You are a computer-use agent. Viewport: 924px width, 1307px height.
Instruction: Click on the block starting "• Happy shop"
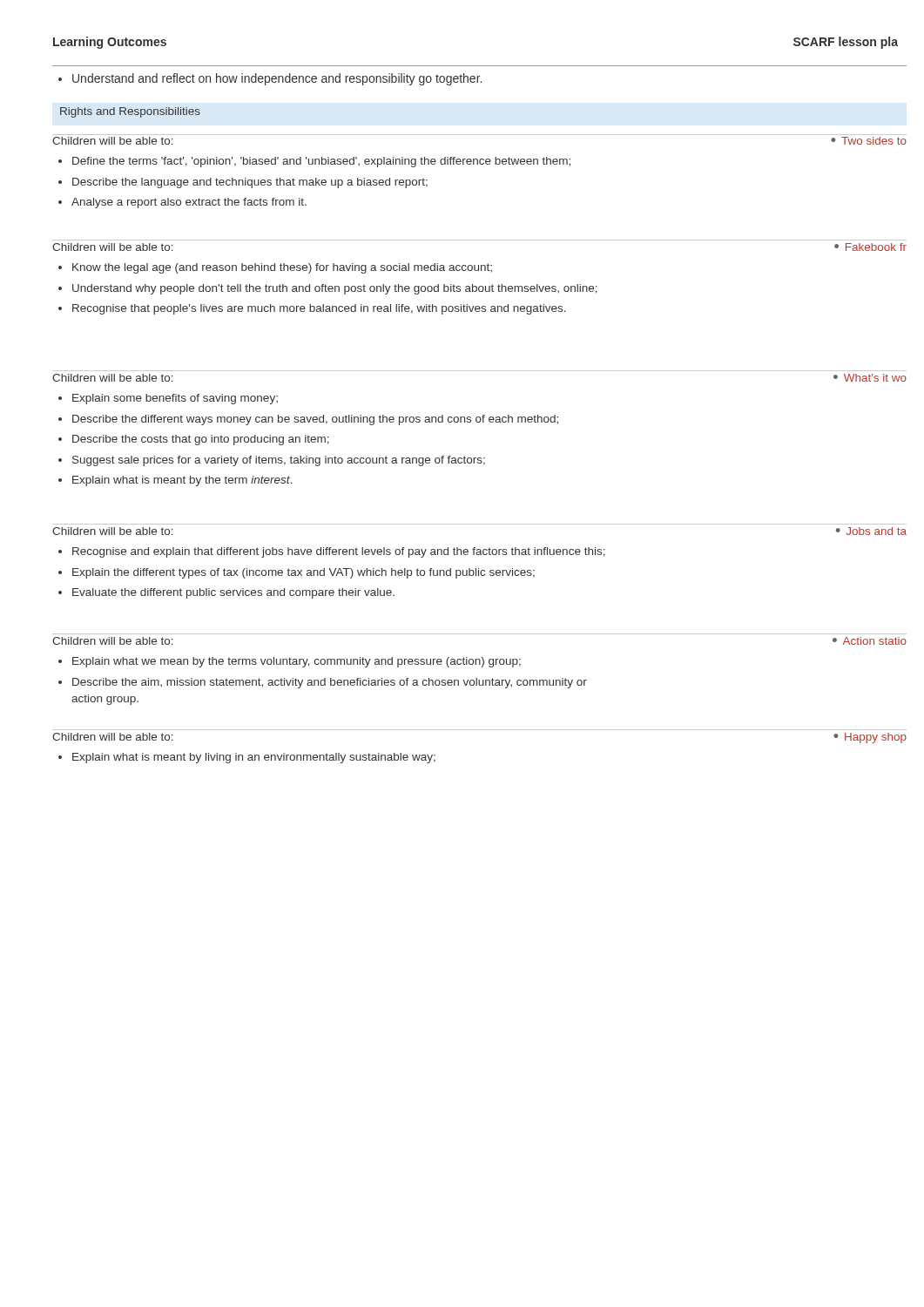(870, 737)
